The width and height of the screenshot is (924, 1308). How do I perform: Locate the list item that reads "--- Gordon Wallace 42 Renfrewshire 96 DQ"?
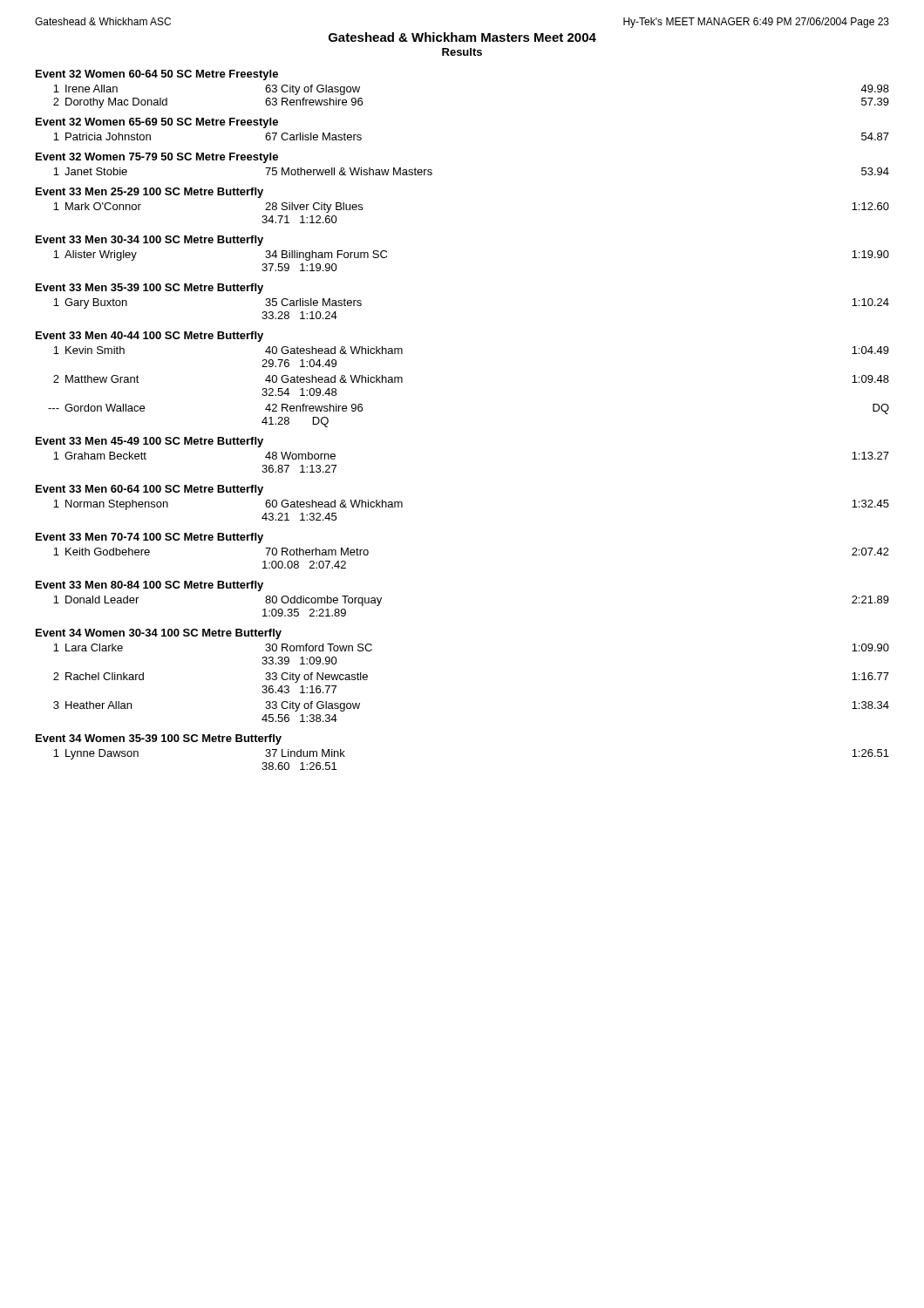click(98, 409)
